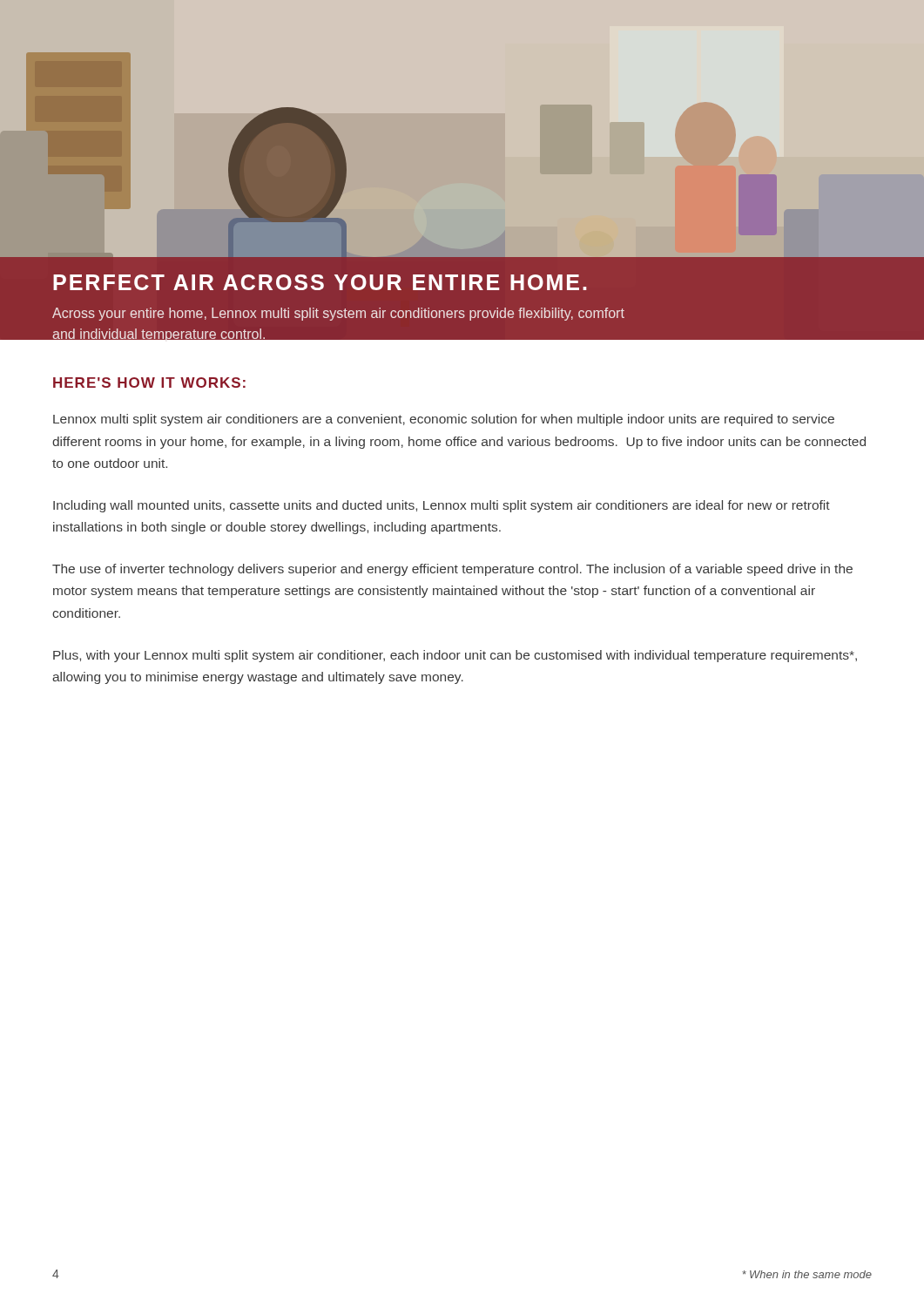Locate the text block with the text "The use of inverter technology"
924x1307 pixels.
coord(453,591)
